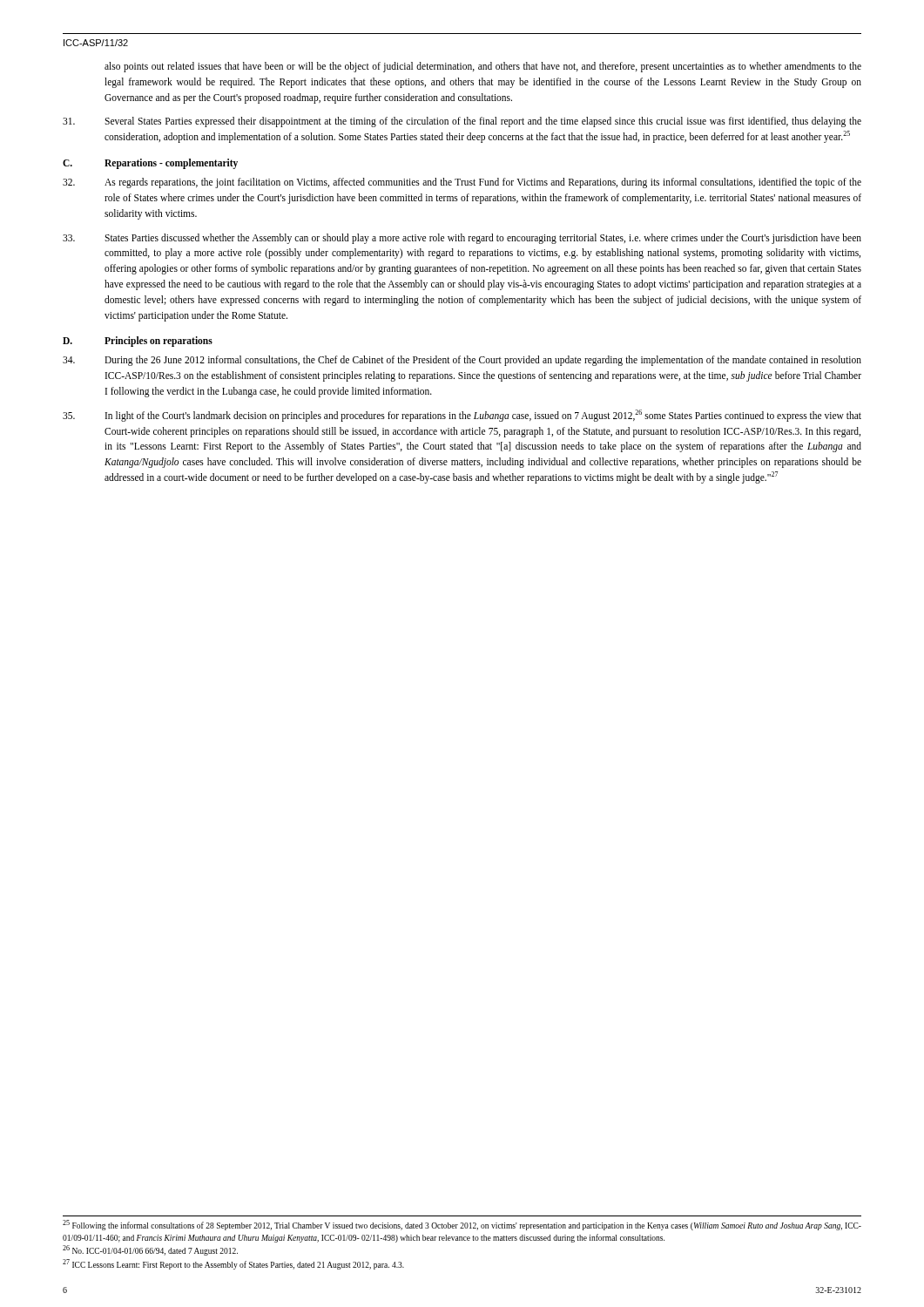Find "C. Reparations - complementarity" on this page
Screen dimensions: 1307x924
(x=150, y=163)
